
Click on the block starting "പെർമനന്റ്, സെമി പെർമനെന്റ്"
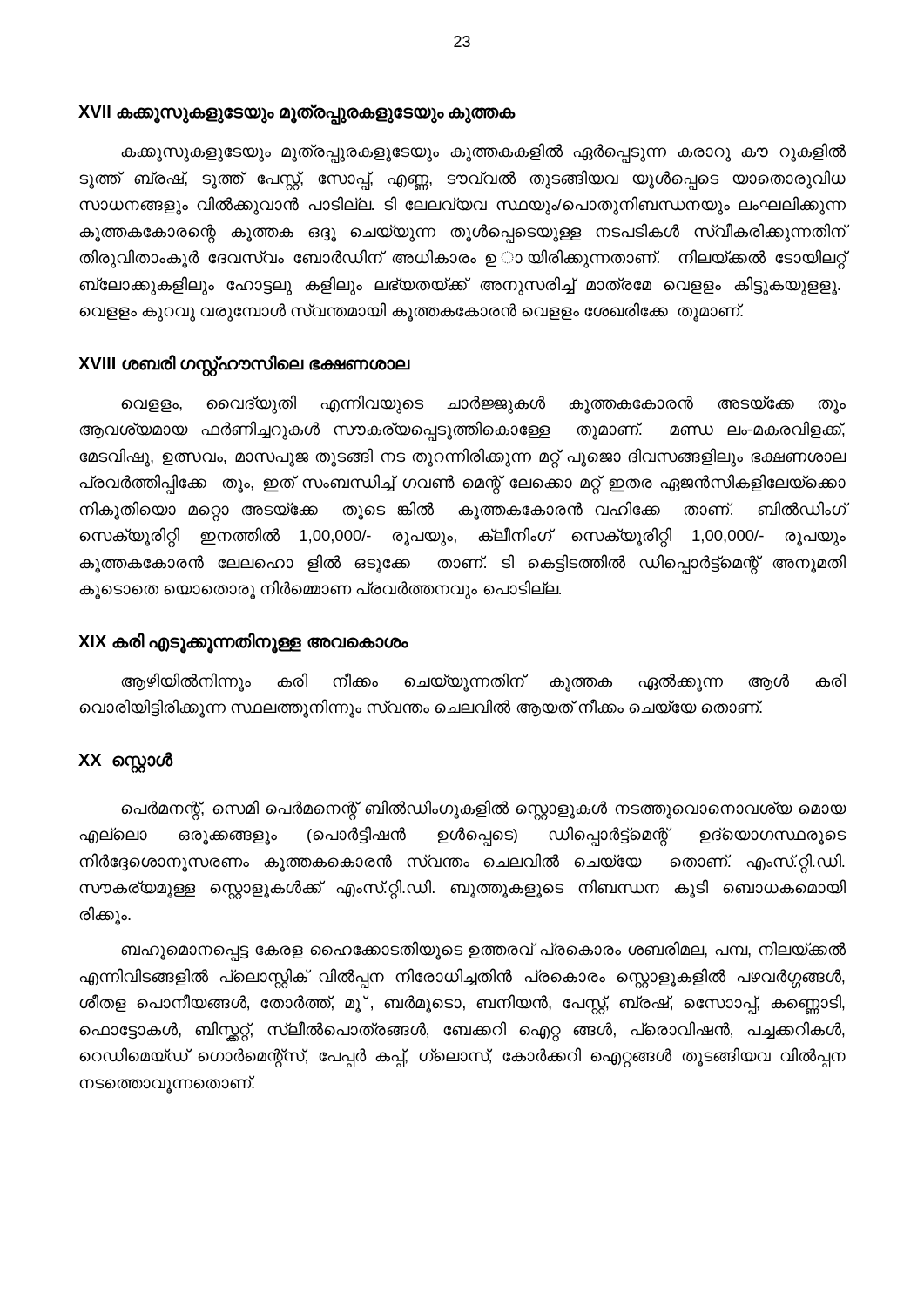click(462, 946)
